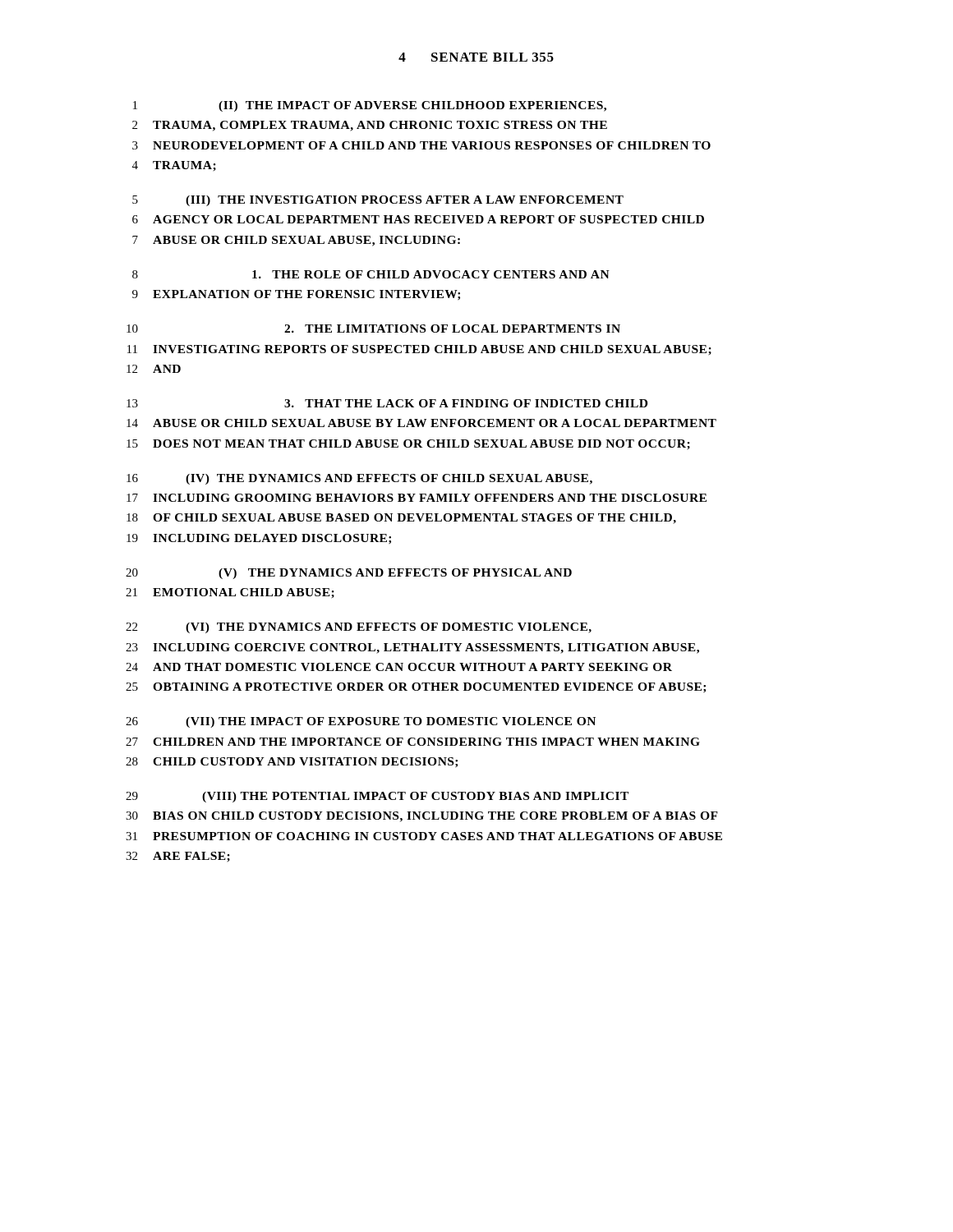Find the list item that reads "8 1. THE"
The image size is (953, 1232).
pyautogui.click(x=476, y=284)
